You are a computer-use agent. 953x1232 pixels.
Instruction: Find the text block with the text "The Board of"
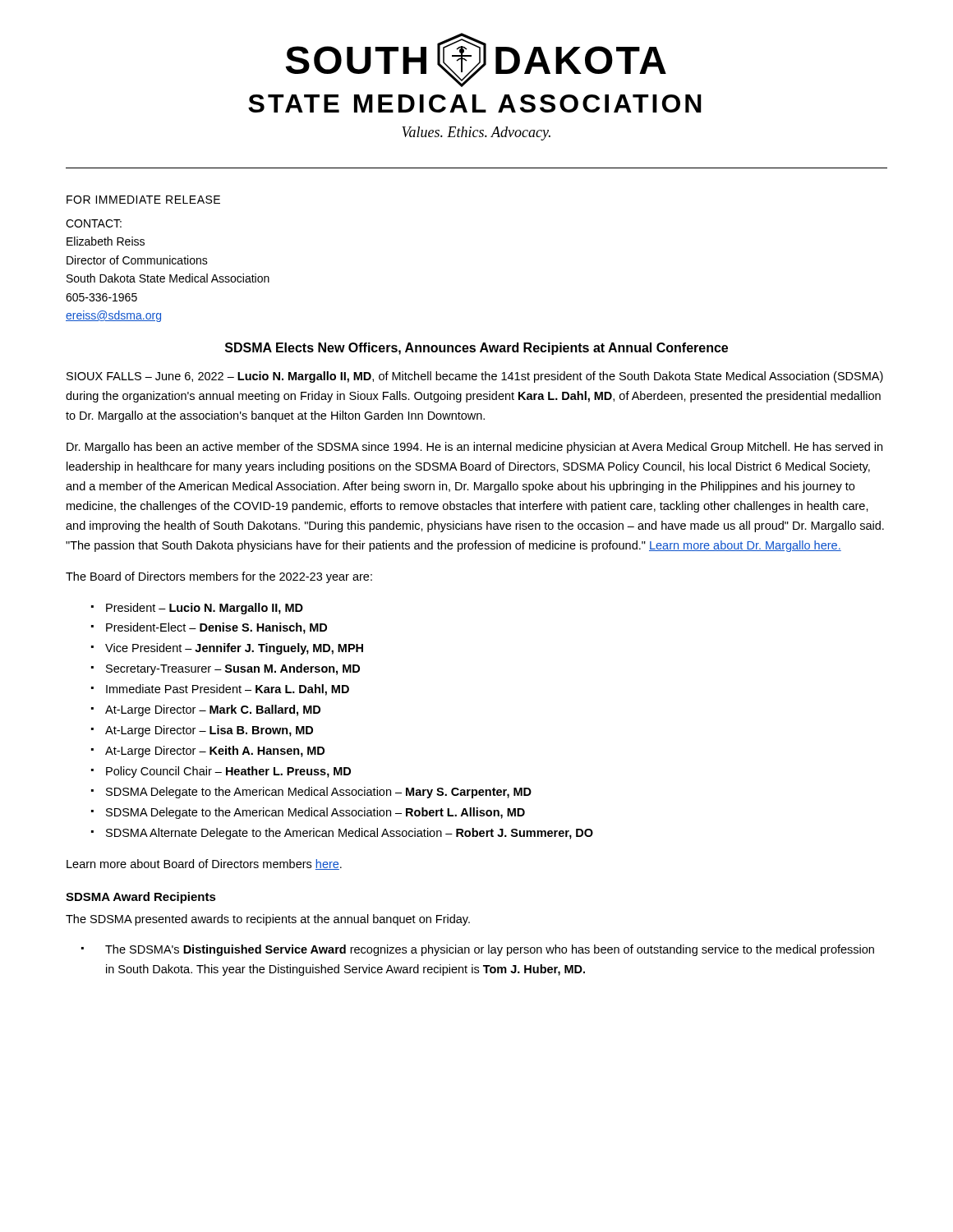(x=219, y=576)
